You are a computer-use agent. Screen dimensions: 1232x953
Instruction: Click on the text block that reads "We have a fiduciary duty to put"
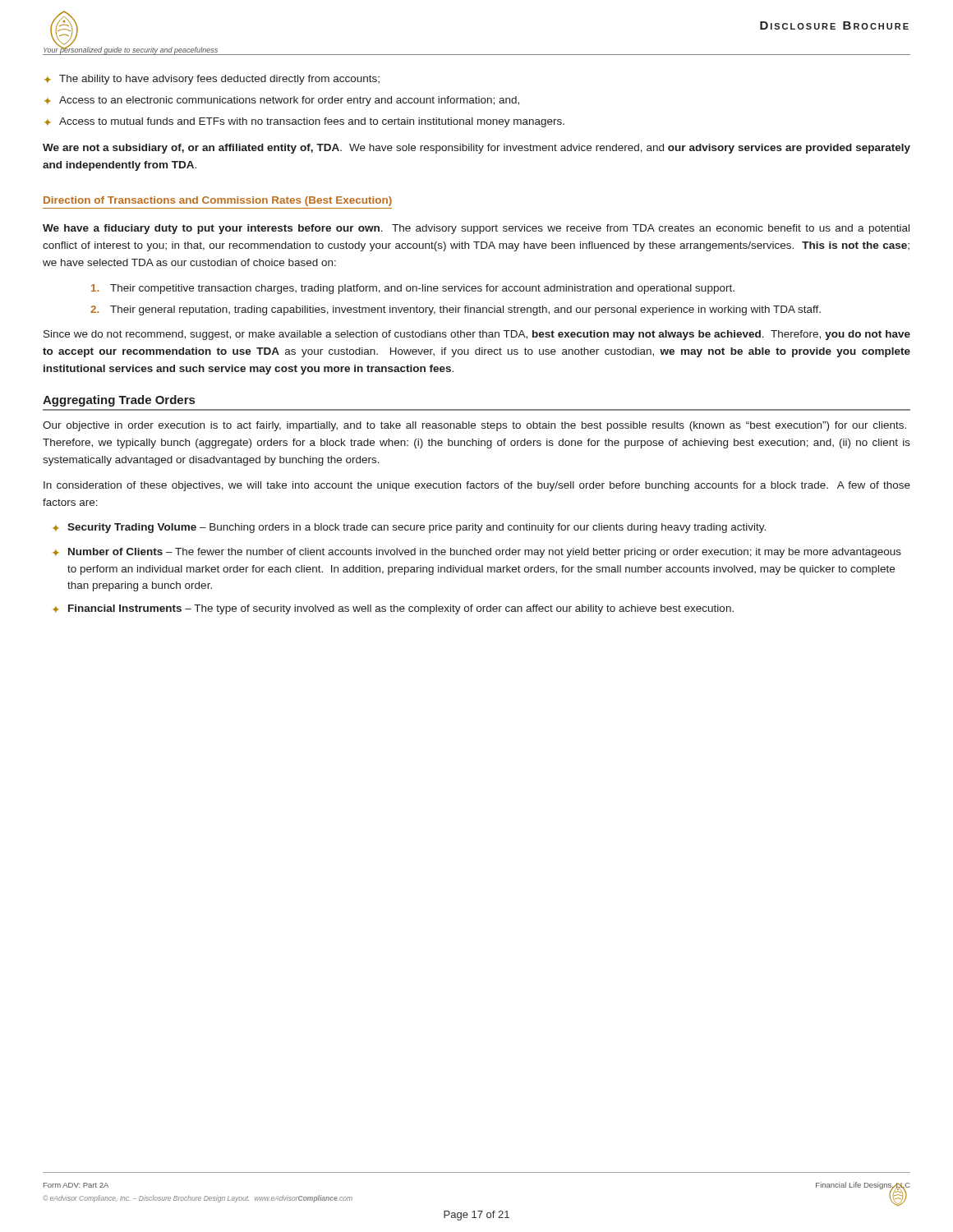[x=476, y=245]
